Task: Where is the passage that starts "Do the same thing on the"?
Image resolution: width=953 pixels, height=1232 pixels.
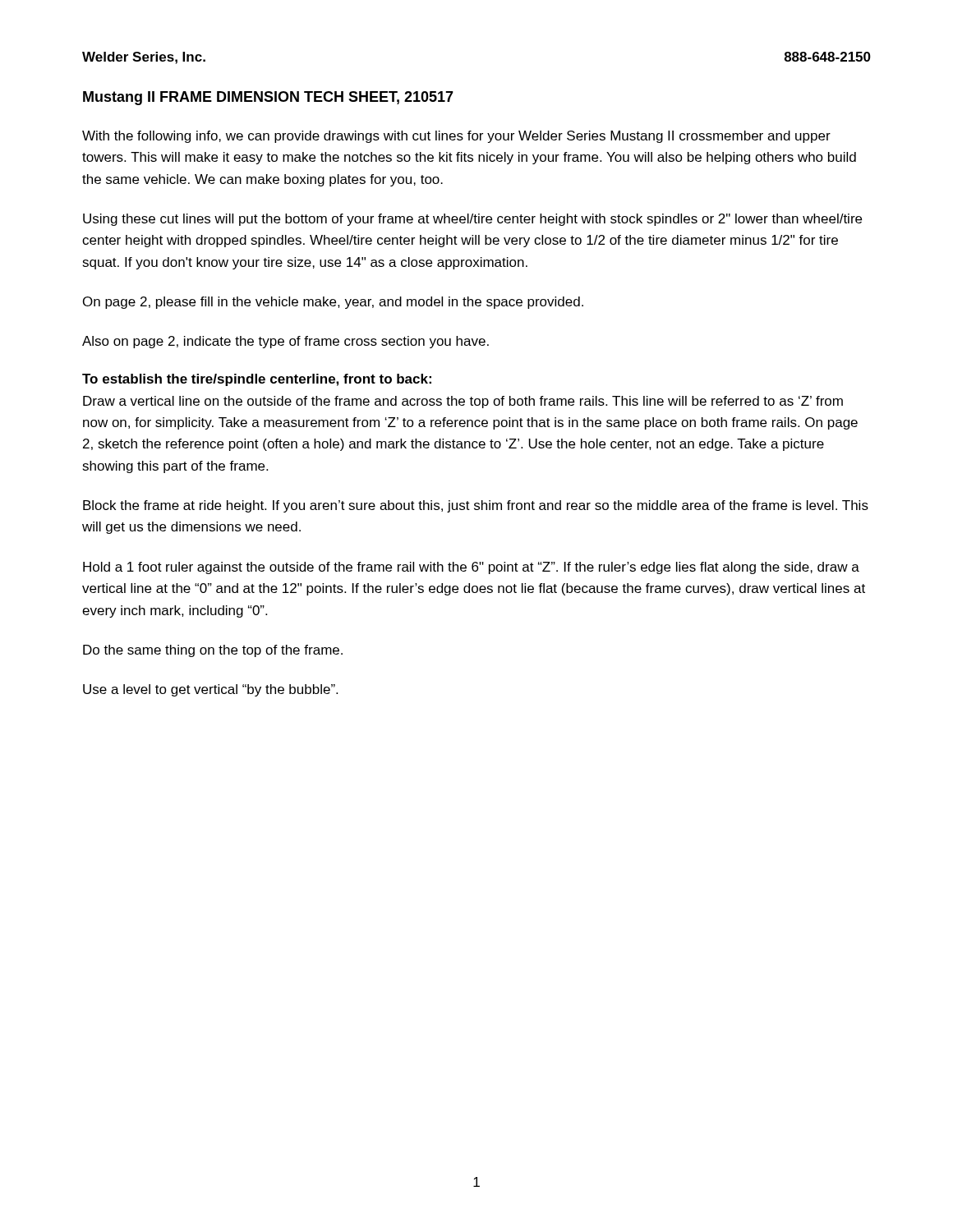Action: tap(213, 650)
